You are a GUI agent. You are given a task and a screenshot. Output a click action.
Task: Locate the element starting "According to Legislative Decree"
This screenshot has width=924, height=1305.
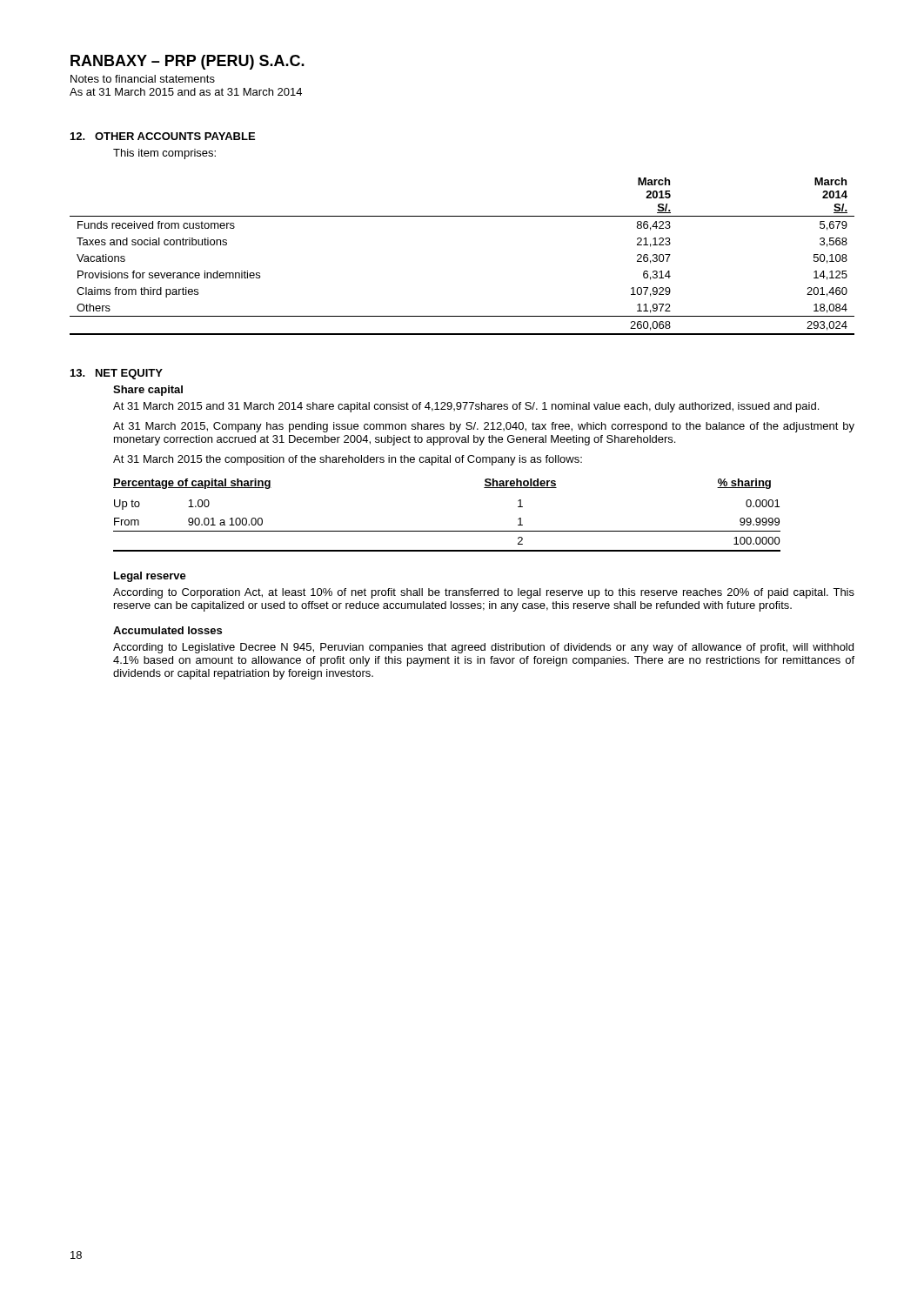(484, 660)
